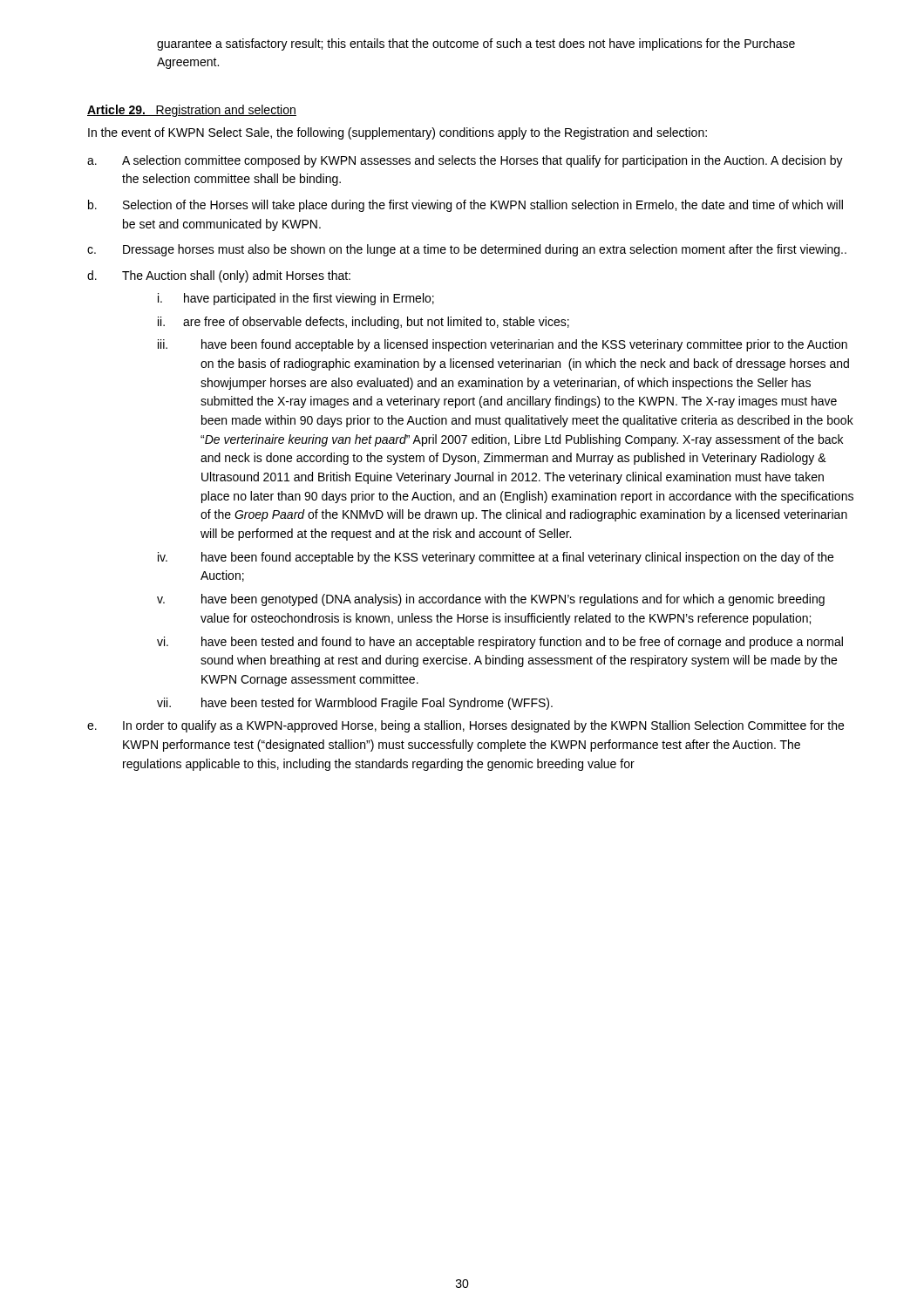This screenshot has width=924, height=1308.
Task: Locate the text block containing "In the event of KWPN Select"
Action: [x=398, y=133]
